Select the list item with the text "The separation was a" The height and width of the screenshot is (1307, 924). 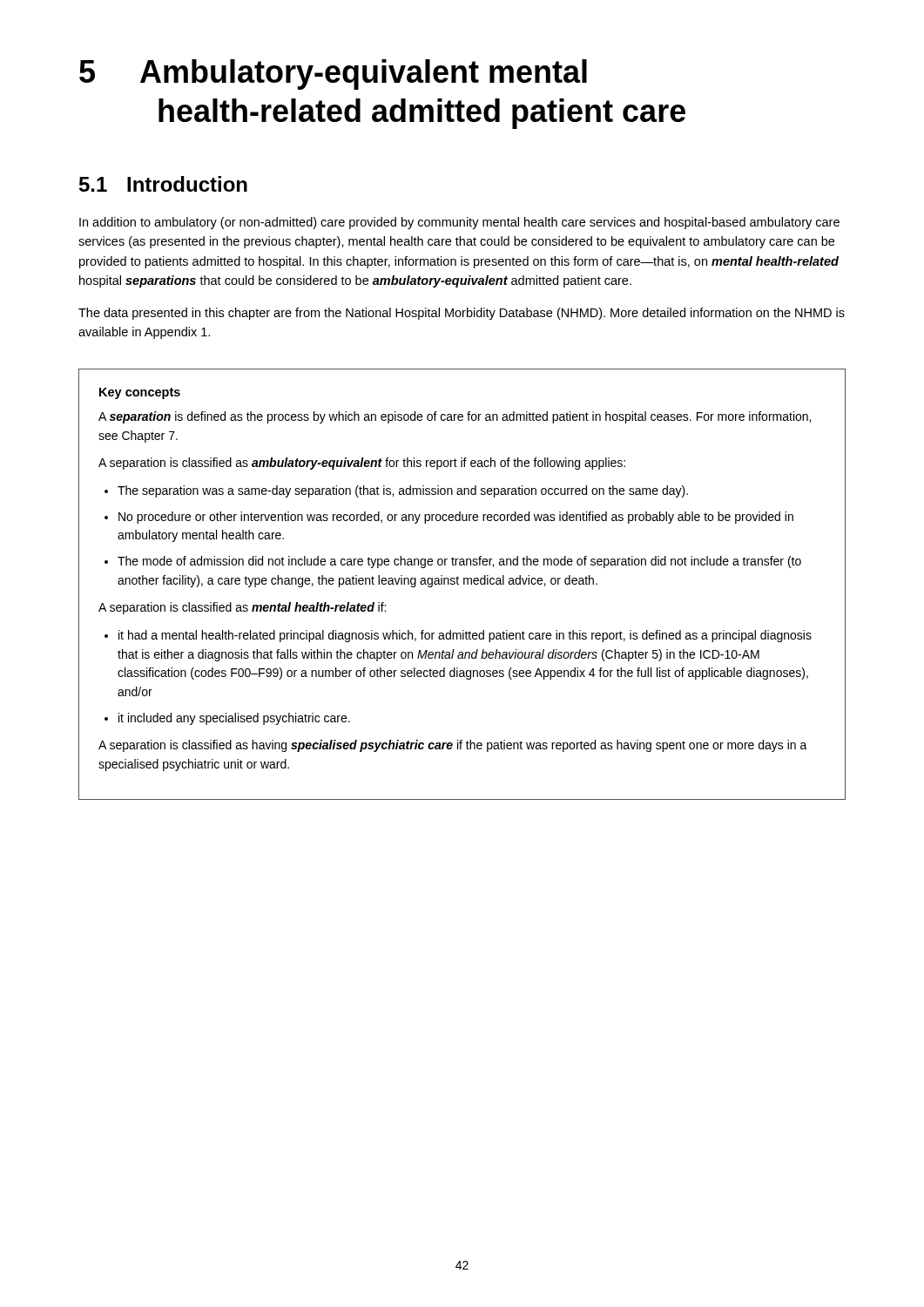pos(403,490)
